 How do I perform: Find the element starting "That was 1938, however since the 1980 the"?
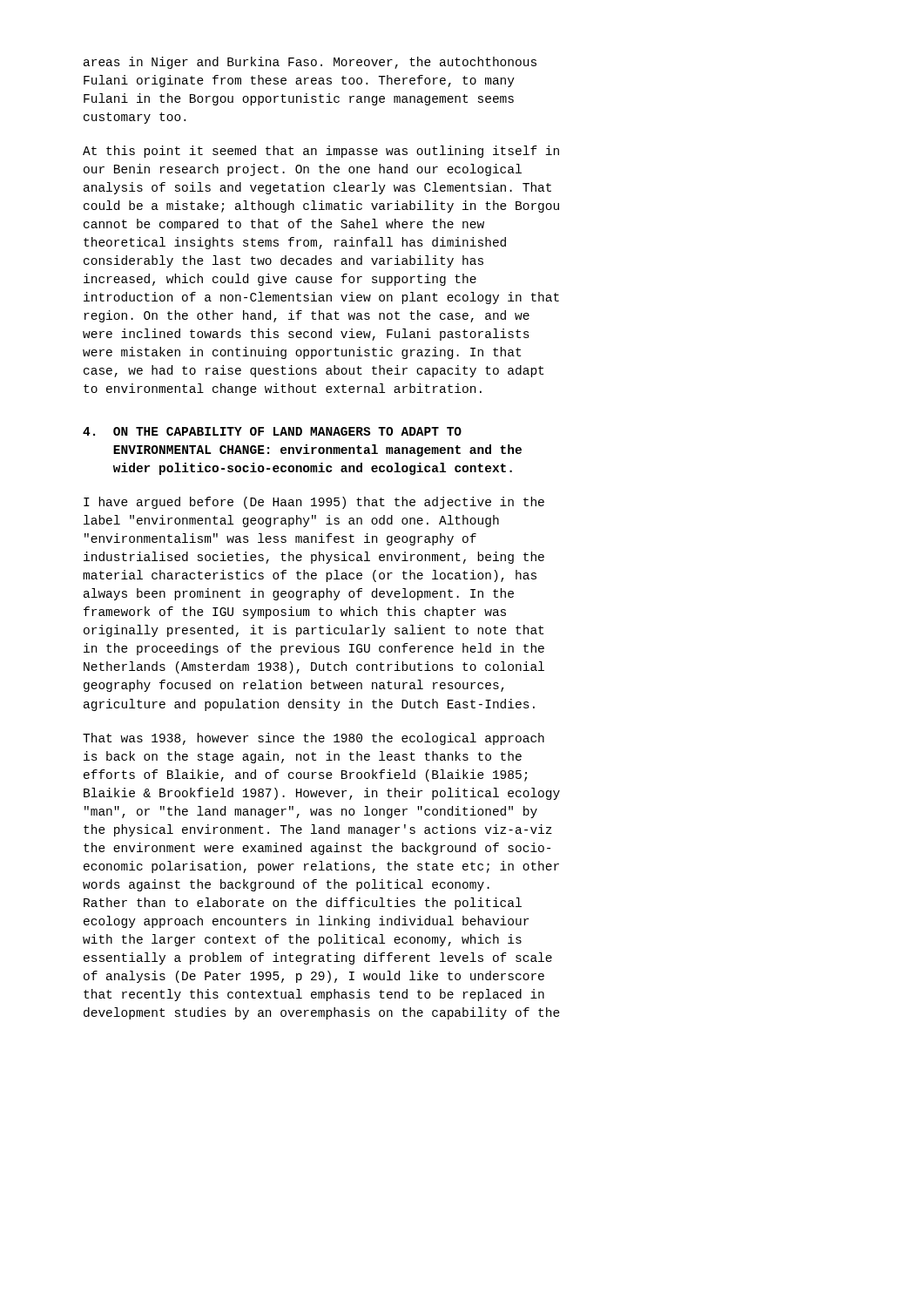point(321,876)
